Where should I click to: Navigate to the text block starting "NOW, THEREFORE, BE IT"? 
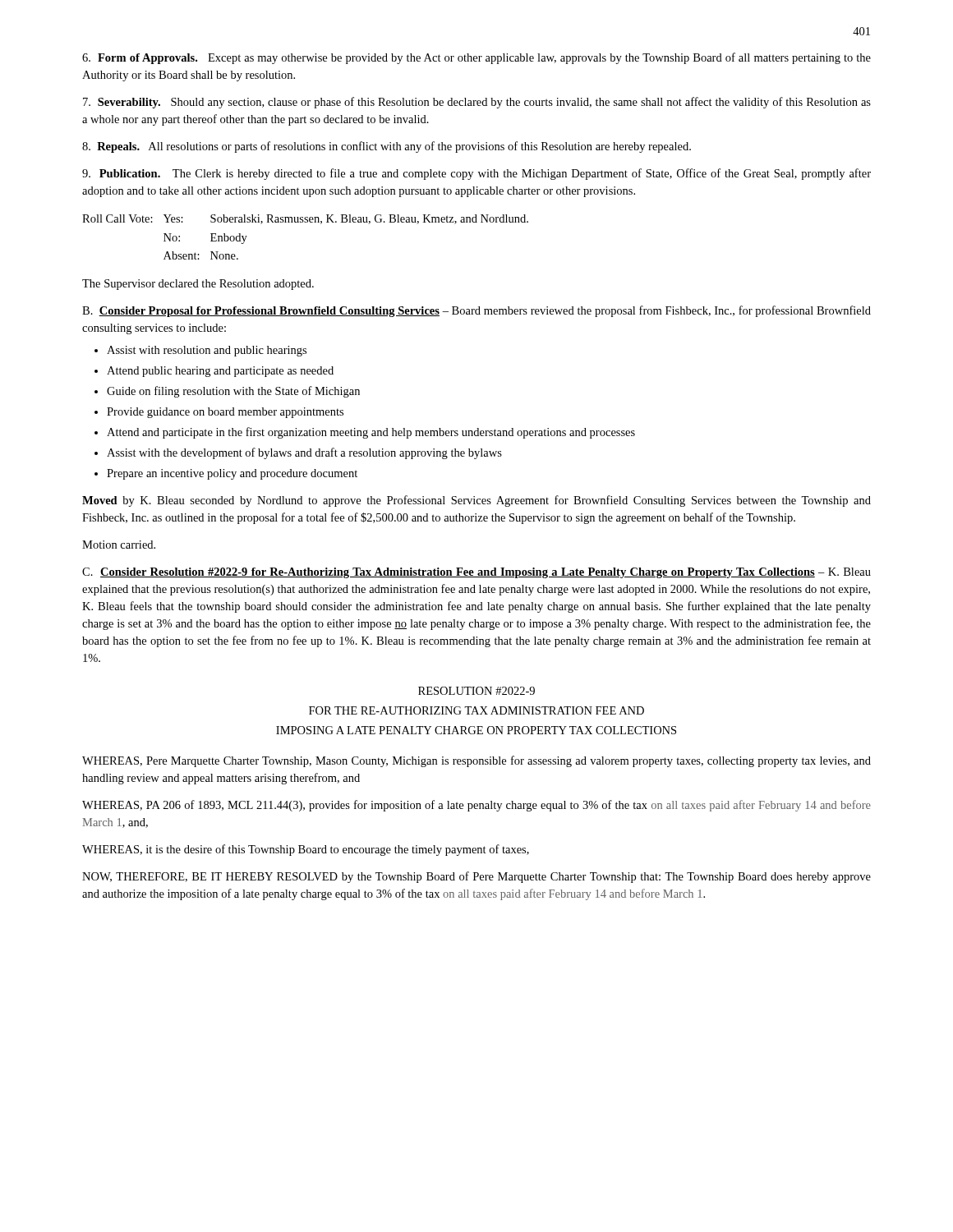click(476, 885)
